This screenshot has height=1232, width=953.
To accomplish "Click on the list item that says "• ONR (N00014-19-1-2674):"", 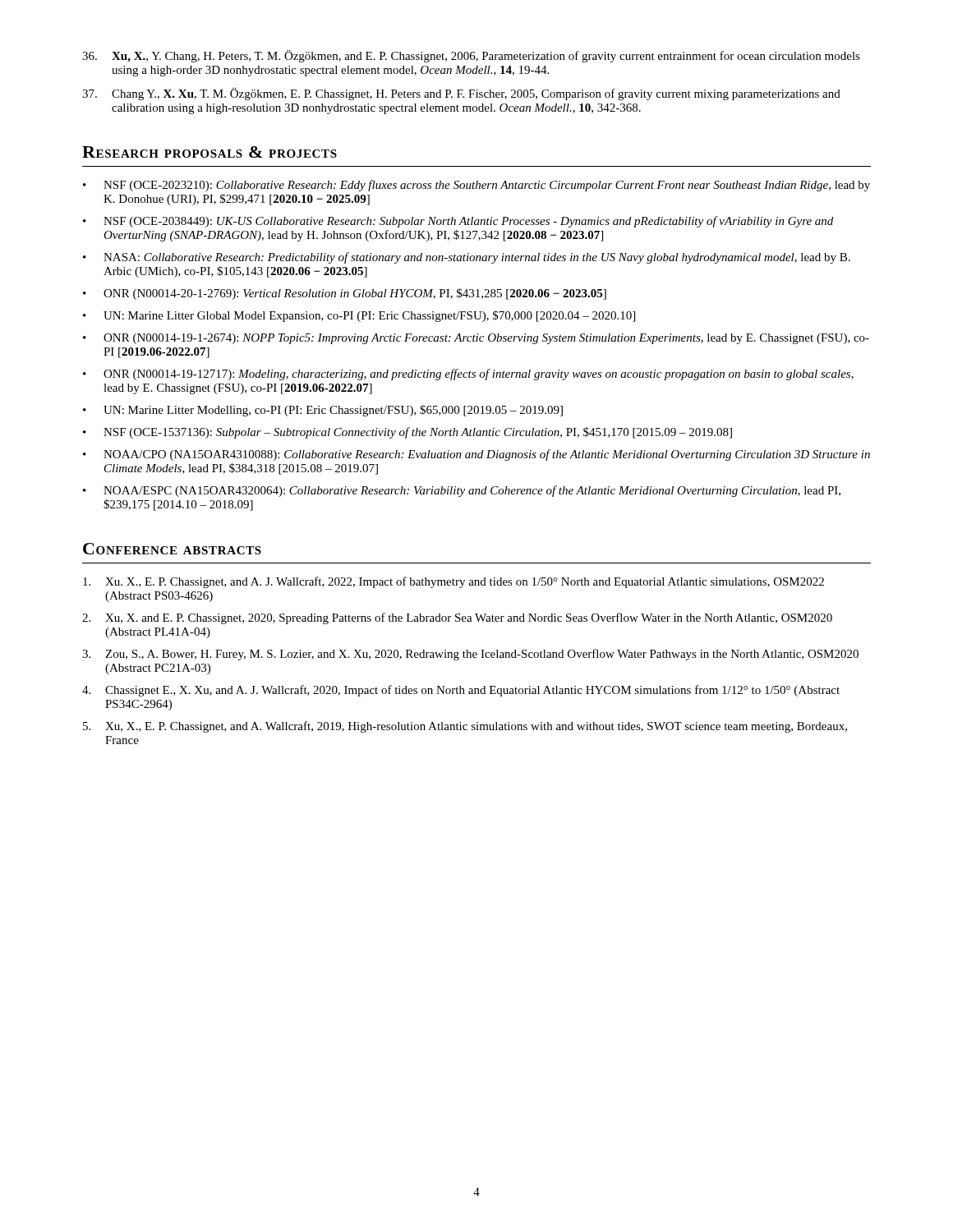I will [x=476, y=345].
